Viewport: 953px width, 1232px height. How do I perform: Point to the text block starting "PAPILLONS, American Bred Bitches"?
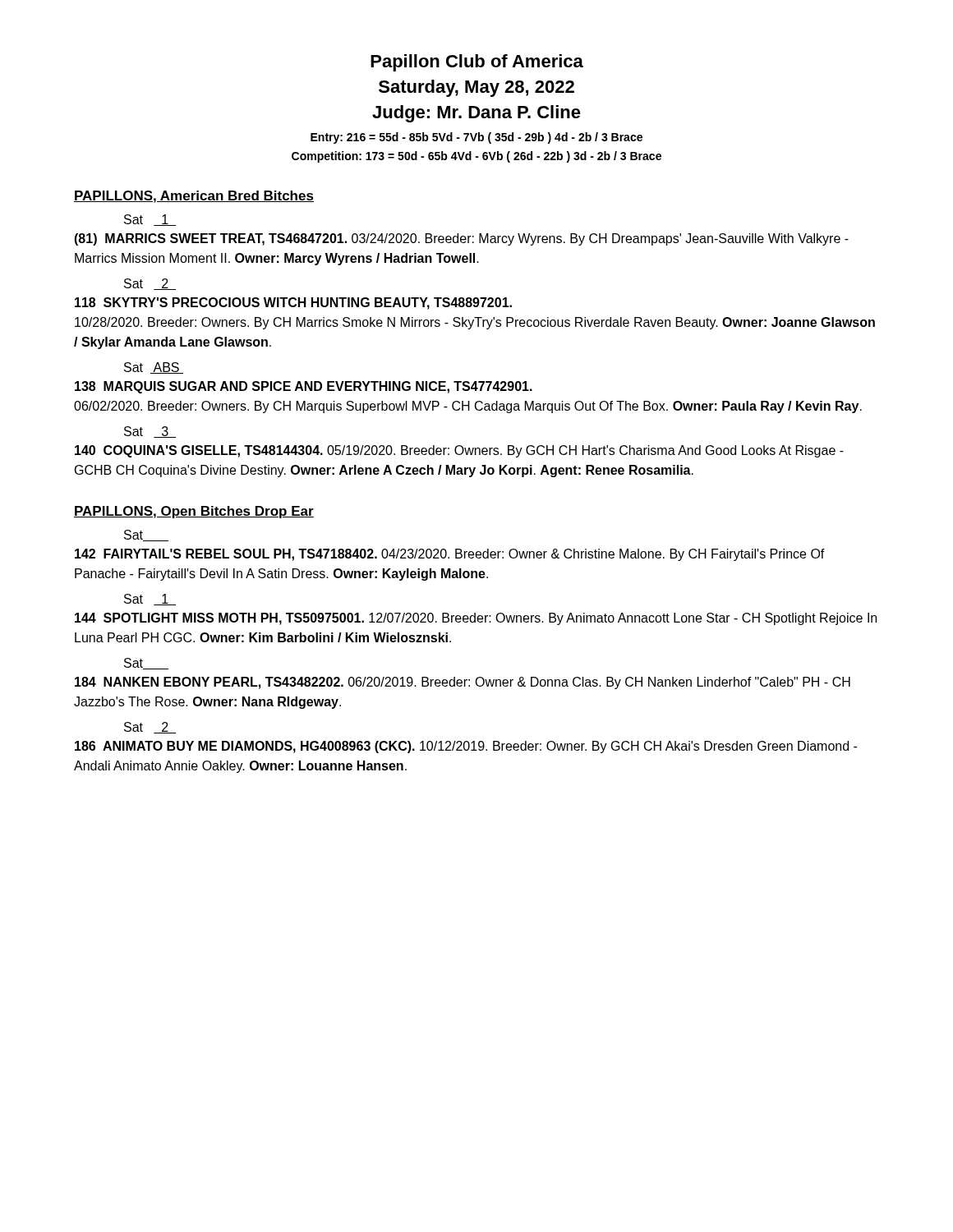pos(194,196)
